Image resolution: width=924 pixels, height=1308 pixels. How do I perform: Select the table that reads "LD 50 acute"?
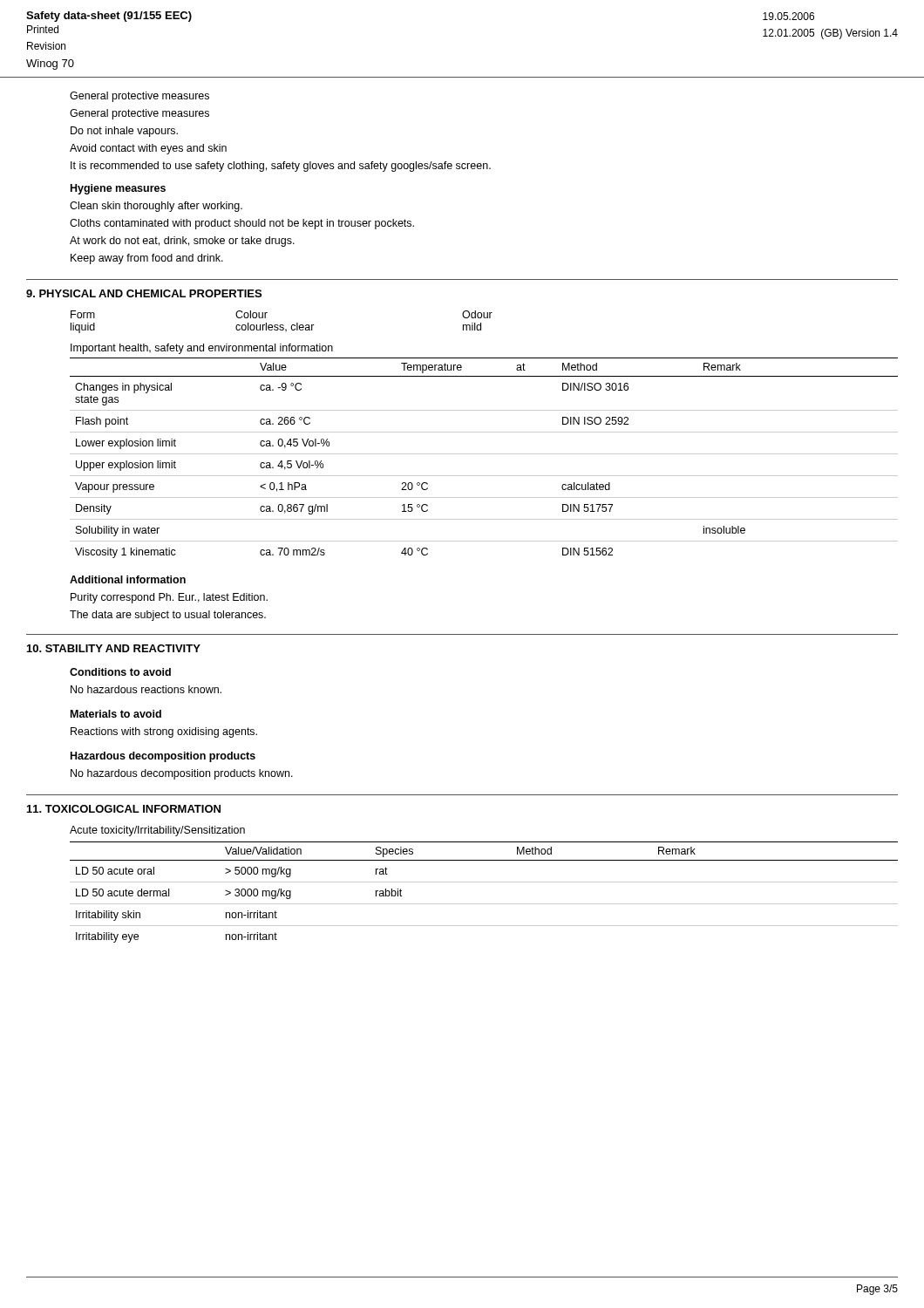tap(484, 894)
